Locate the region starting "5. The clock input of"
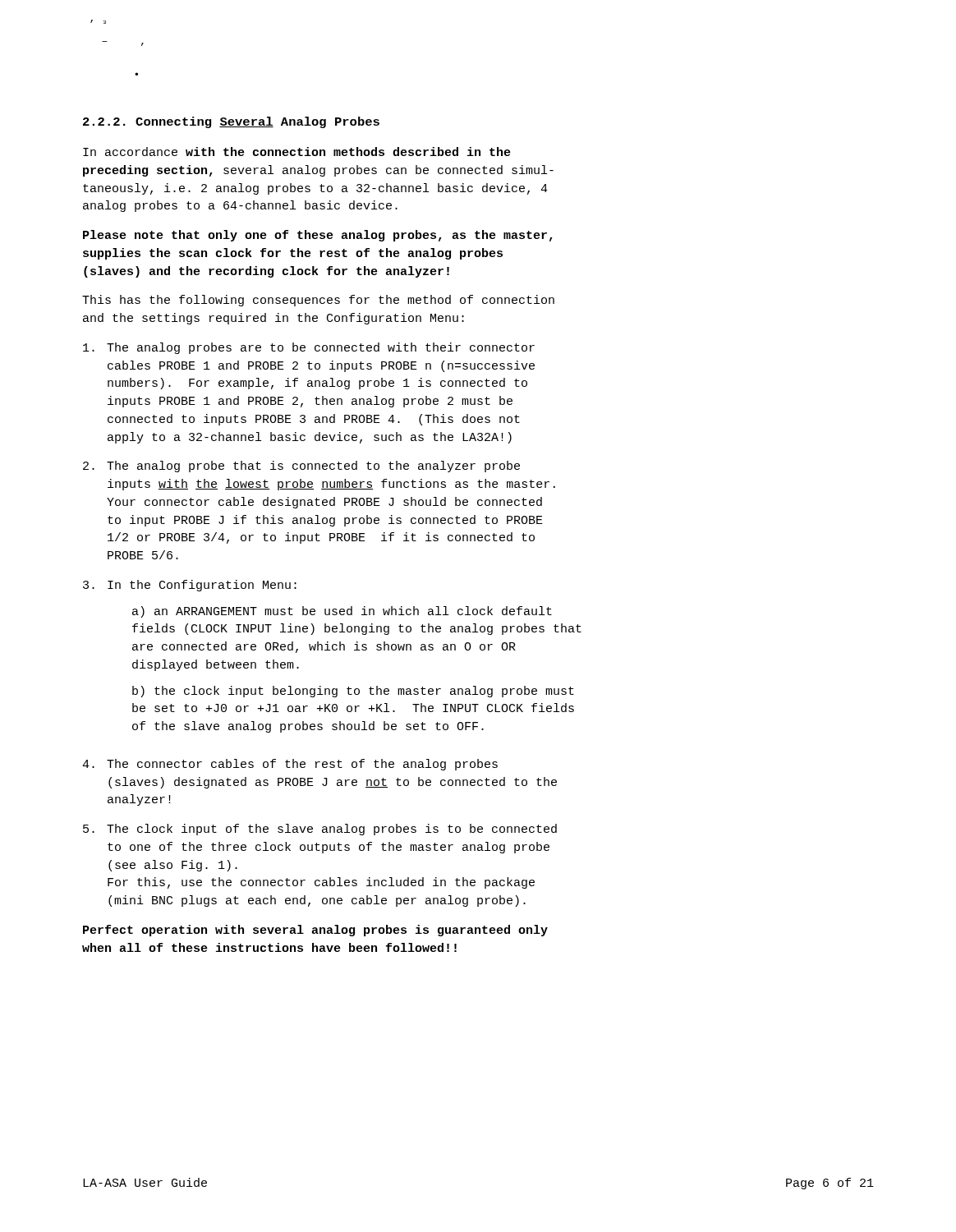 320,830
